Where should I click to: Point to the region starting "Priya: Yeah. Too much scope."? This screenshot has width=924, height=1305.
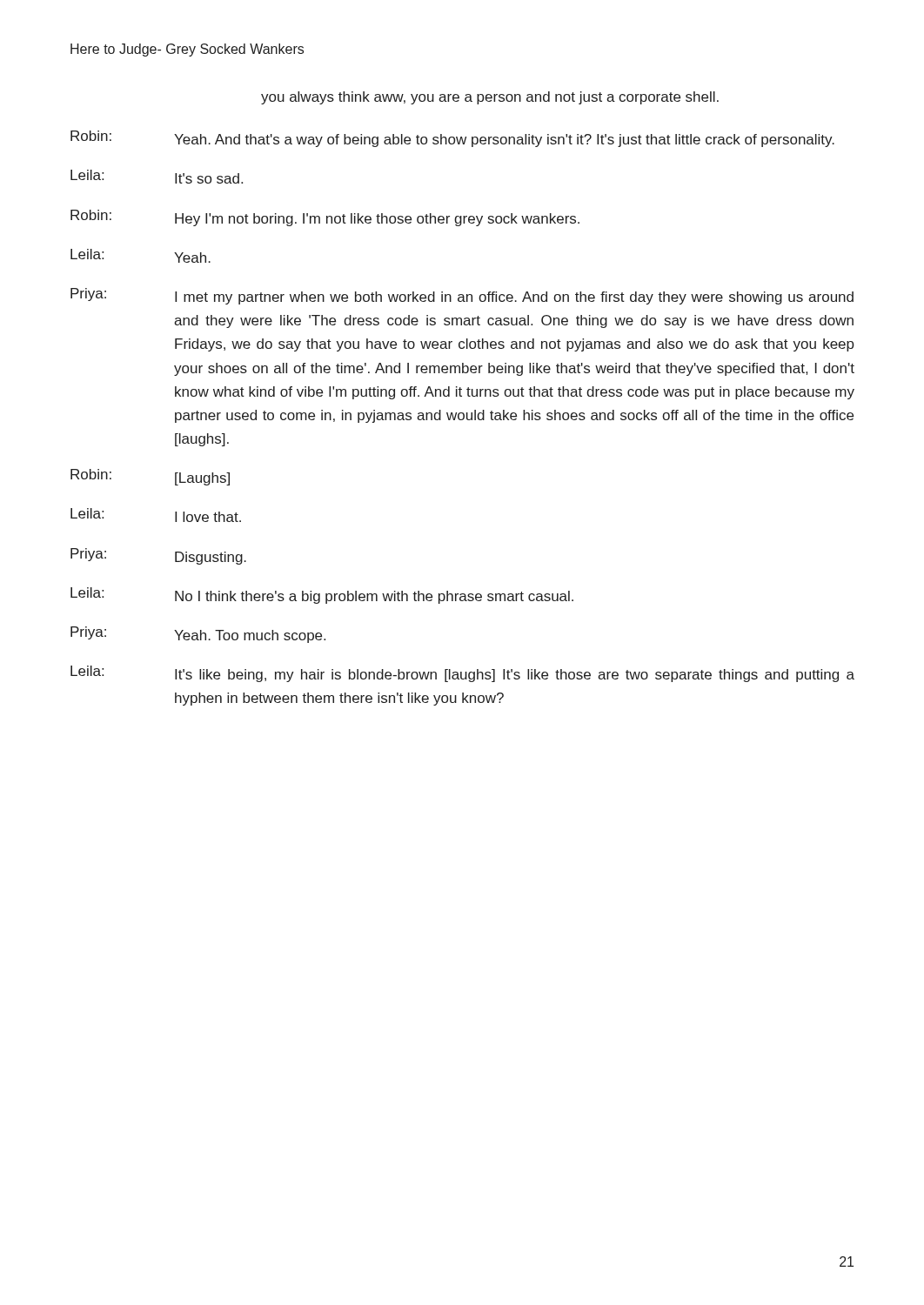click(198, 635)
